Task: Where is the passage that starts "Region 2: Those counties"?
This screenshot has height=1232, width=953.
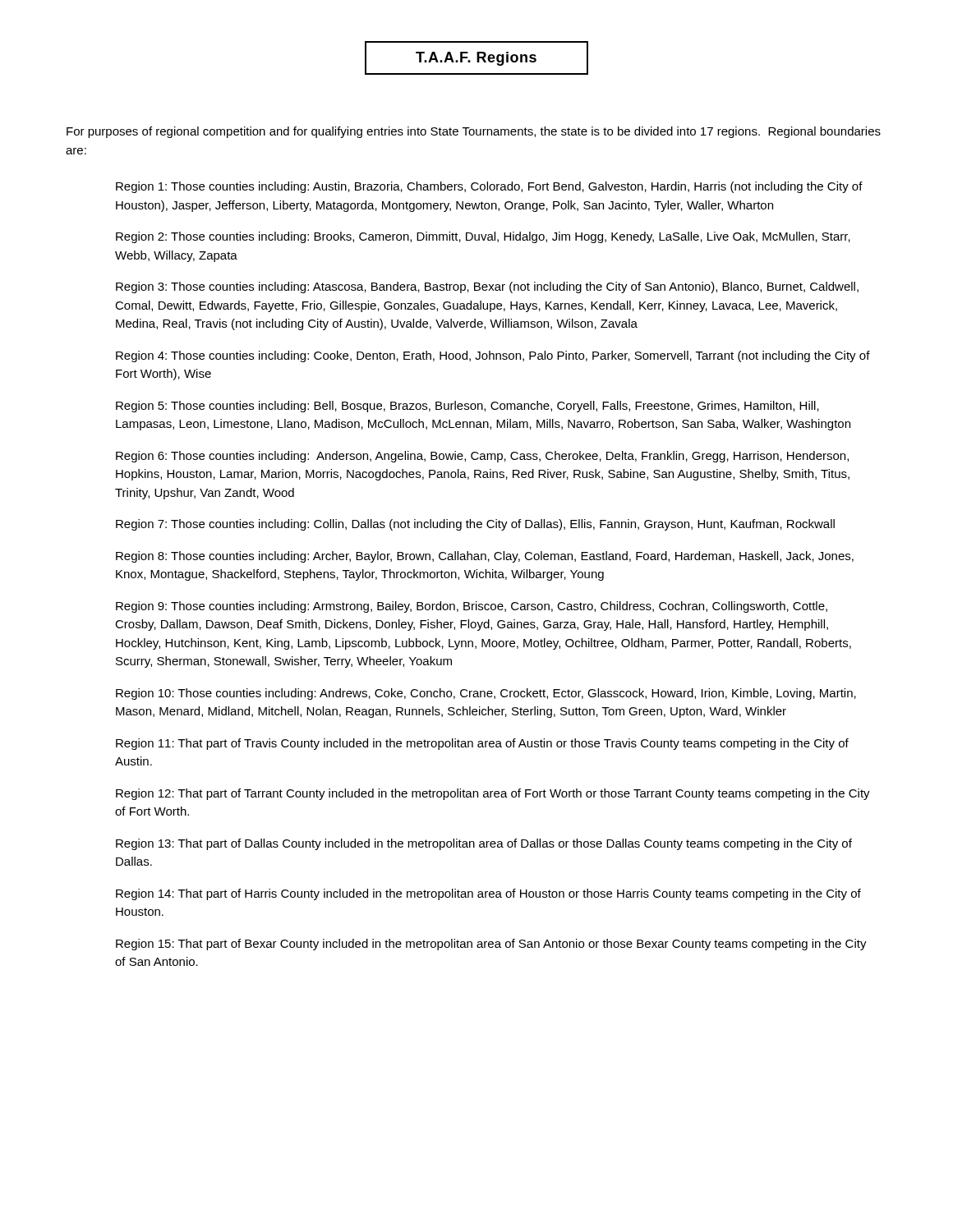Action: 483,245
